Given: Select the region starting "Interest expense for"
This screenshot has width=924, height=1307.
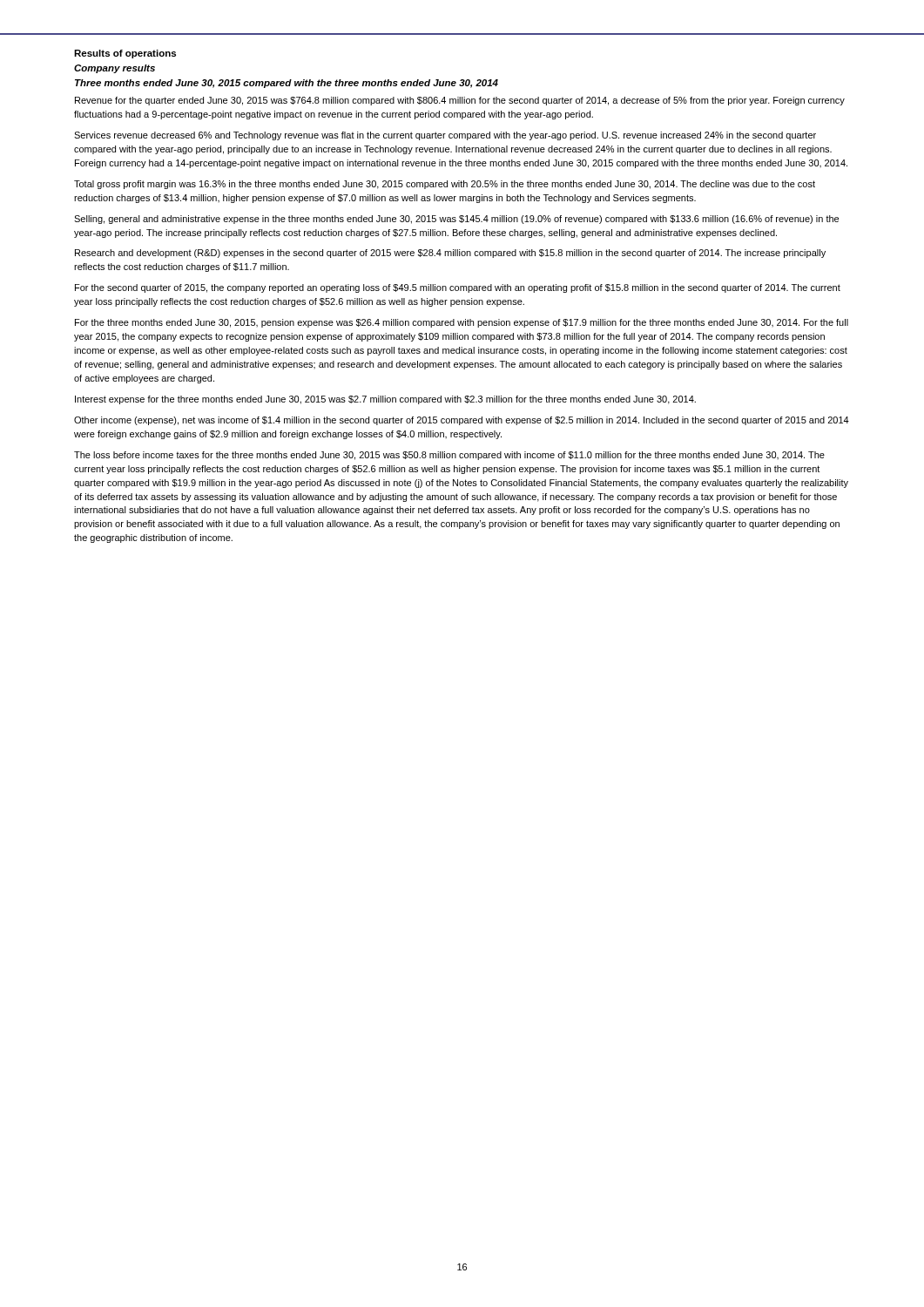Looking at the screenshot, I should click(x=385, y=399).
